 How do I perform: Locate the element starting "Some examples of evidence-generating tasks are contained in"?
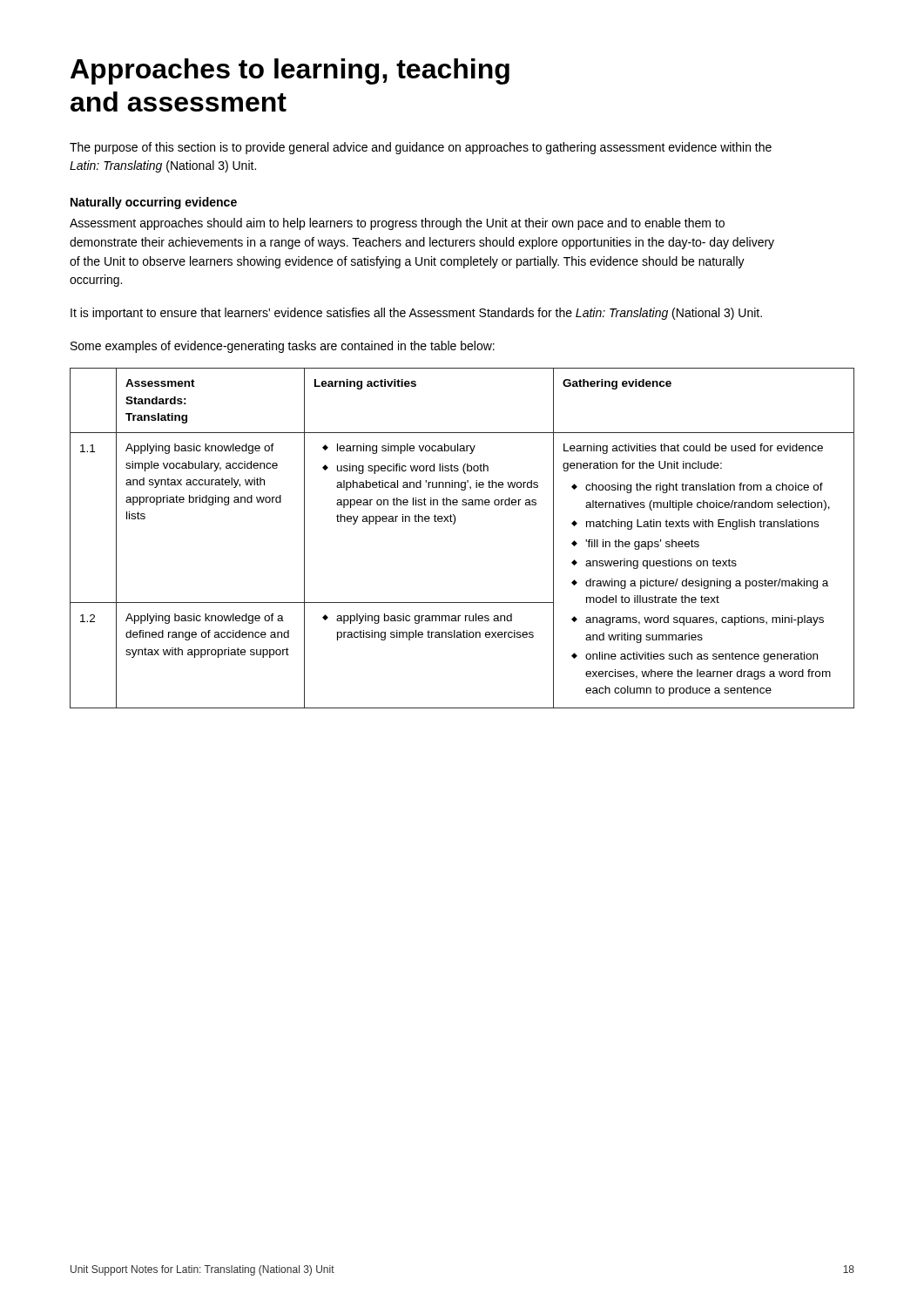tap(283, 346)
